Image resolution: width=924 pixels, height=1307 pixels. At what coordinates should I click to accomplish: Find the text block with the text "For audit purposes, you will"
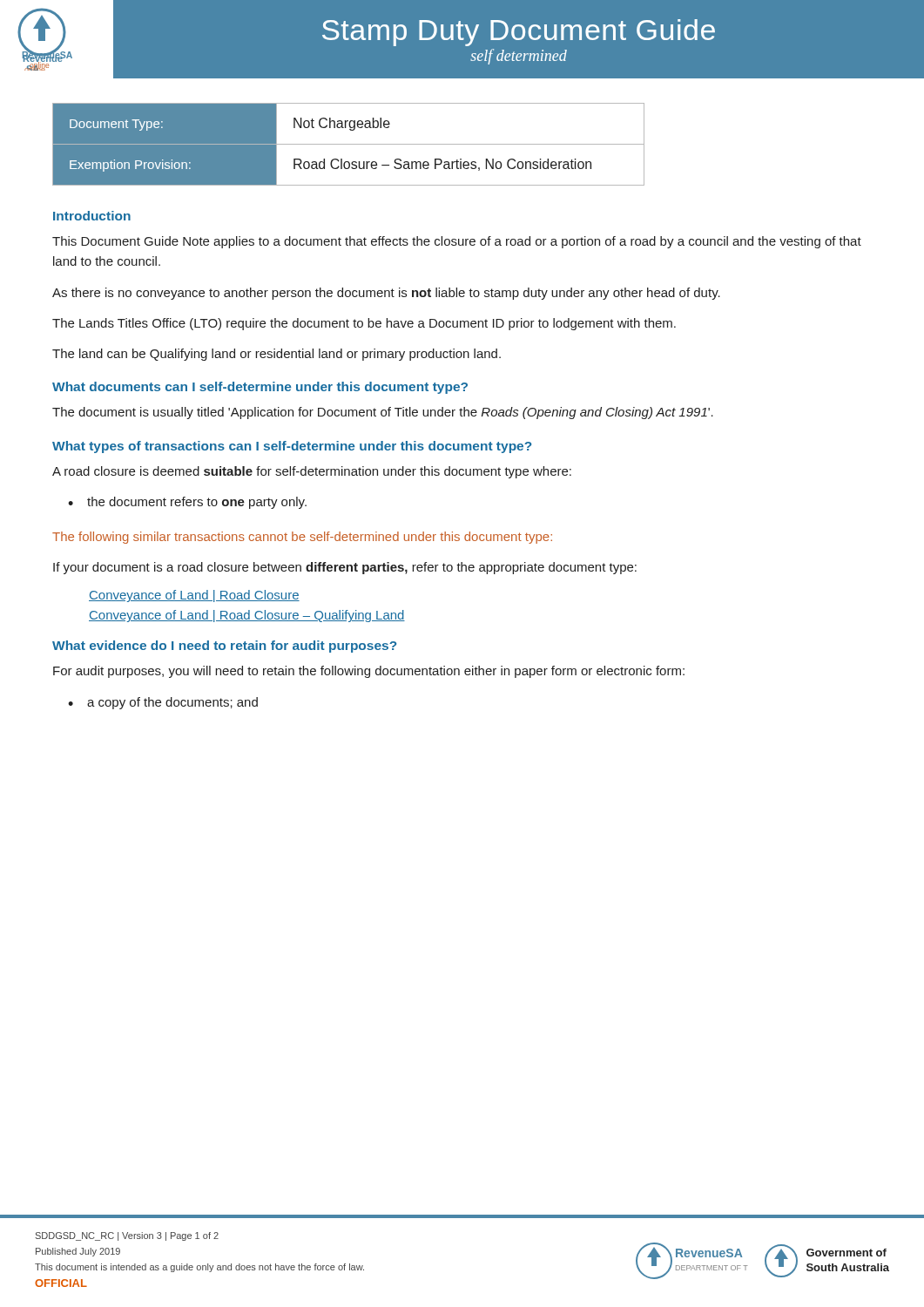coord(369,671)
